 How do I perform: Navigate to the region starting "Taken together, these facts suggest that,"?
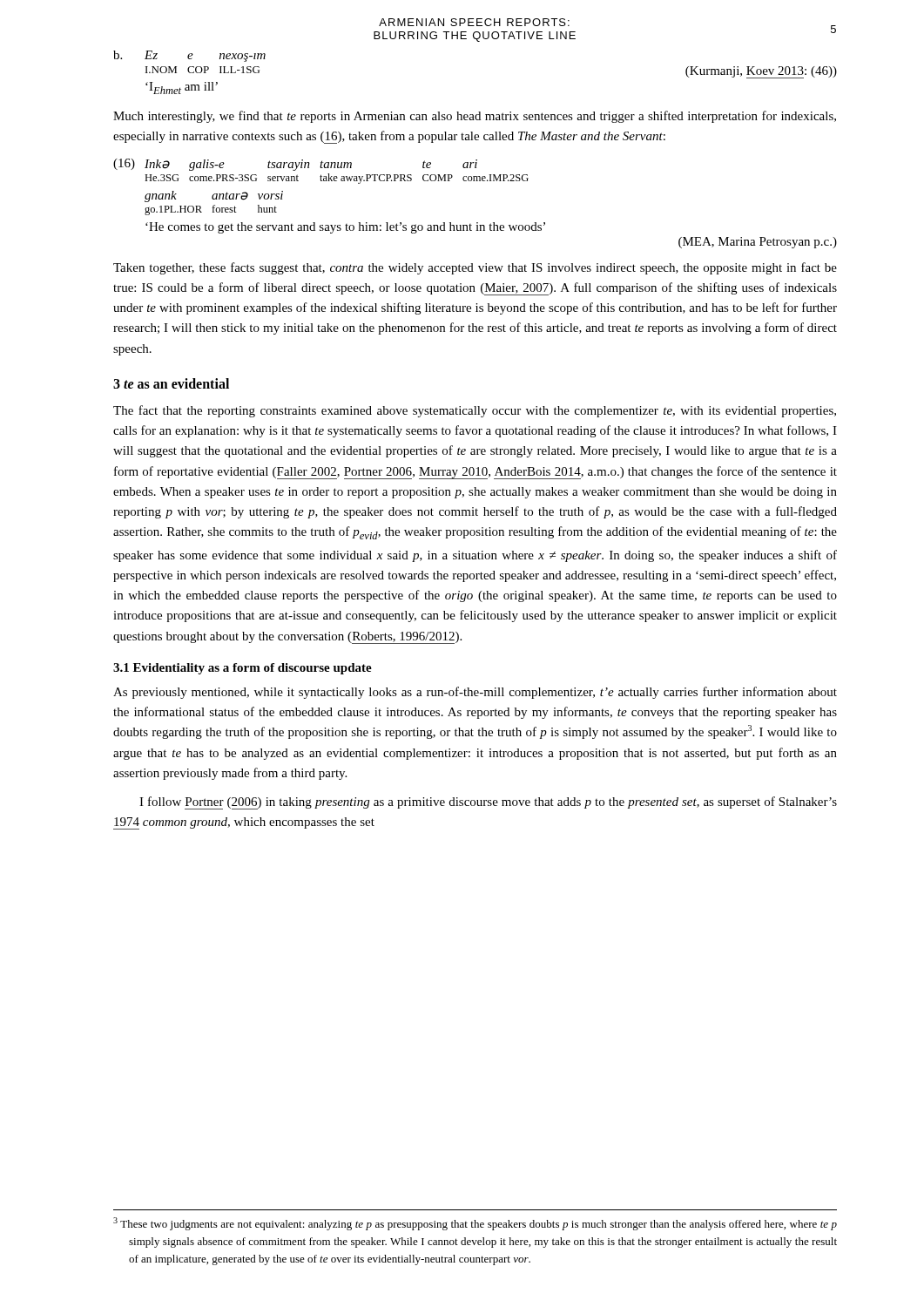475,308
